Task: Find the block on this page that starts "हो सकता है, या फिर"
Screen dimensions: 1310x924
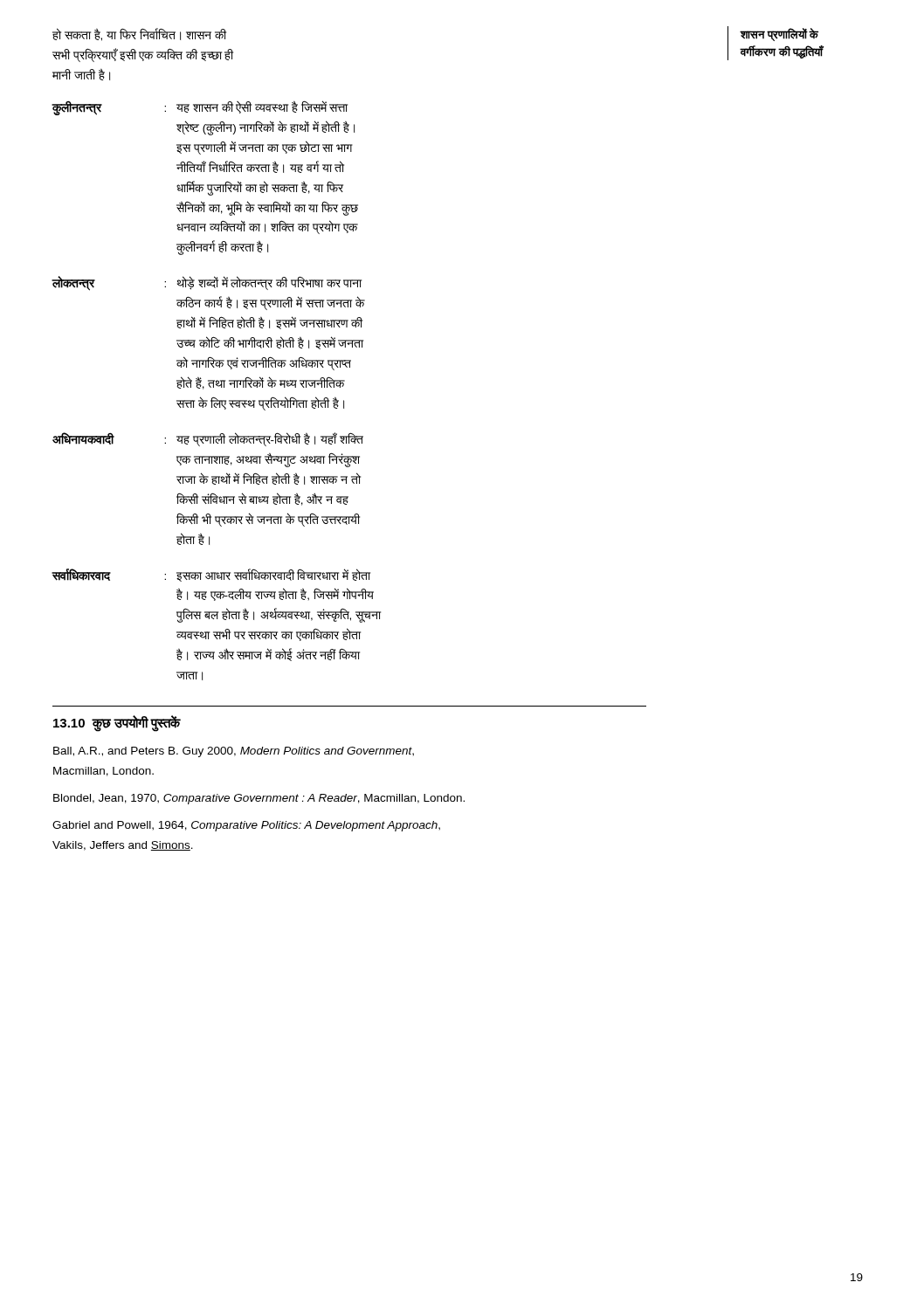Action: [143, 55]
